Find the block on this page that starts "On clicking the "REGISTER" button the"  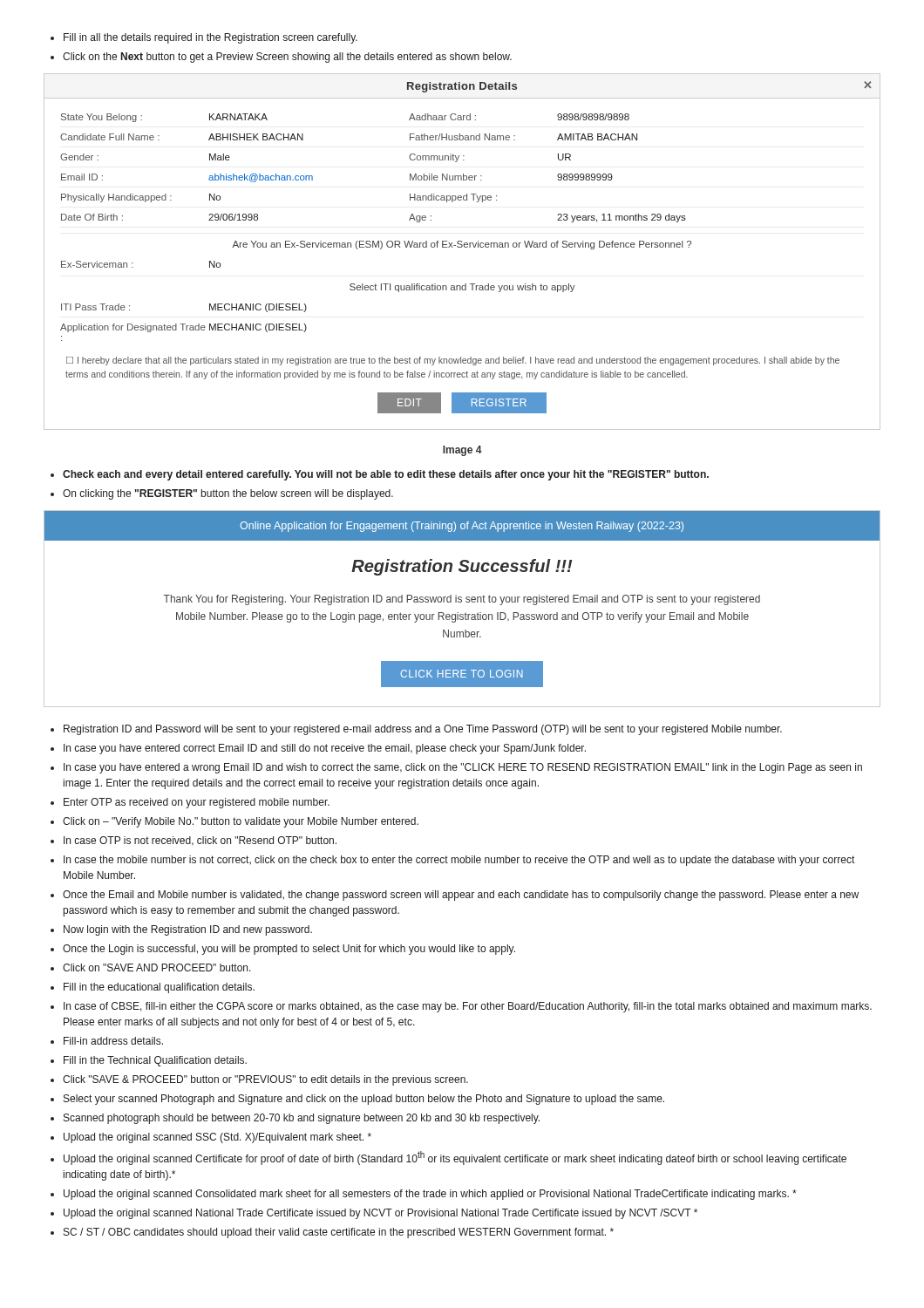(x=228, y=493)
